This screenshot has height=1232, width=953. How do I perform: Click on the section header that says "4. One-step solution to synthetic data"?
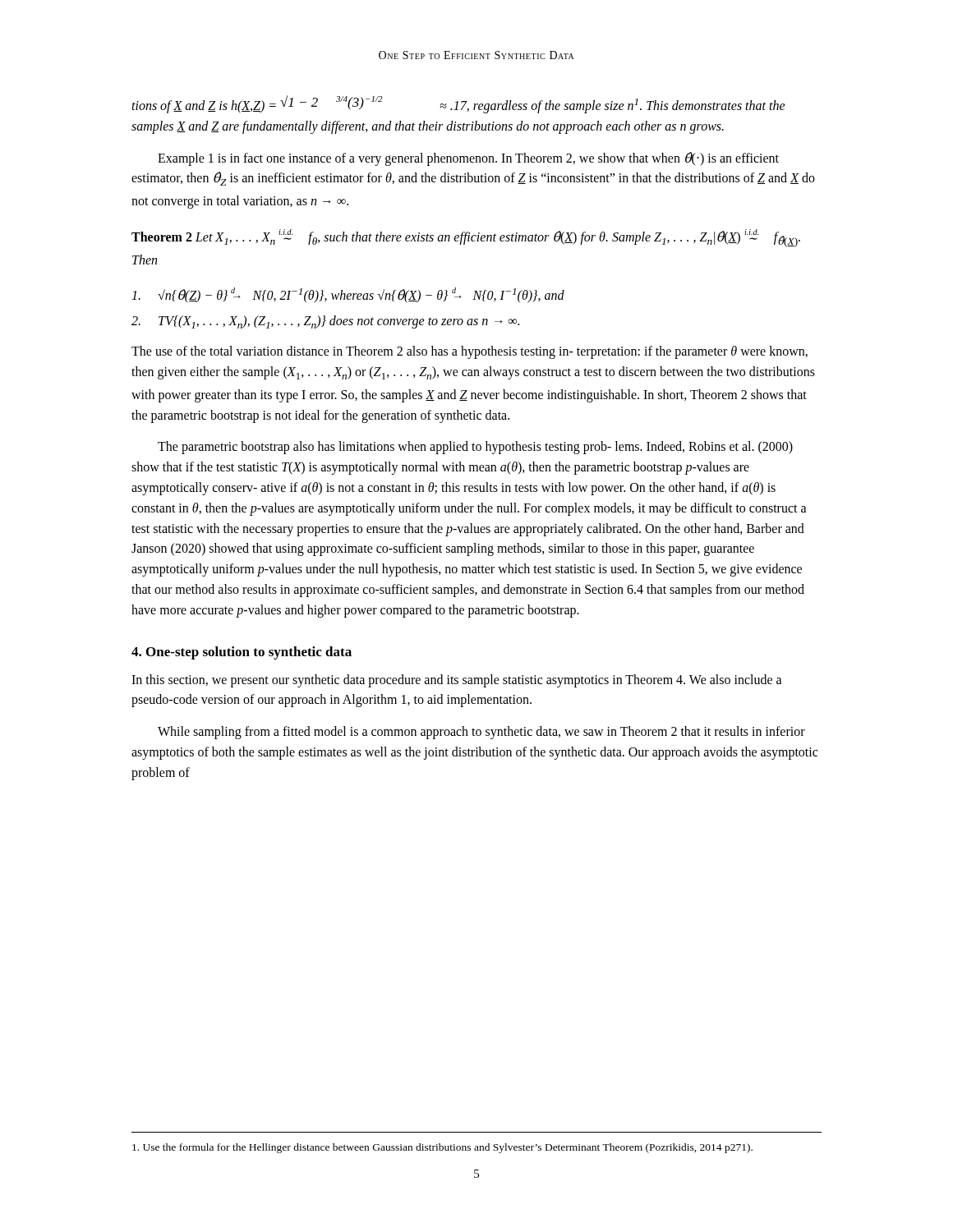point(242,651)
